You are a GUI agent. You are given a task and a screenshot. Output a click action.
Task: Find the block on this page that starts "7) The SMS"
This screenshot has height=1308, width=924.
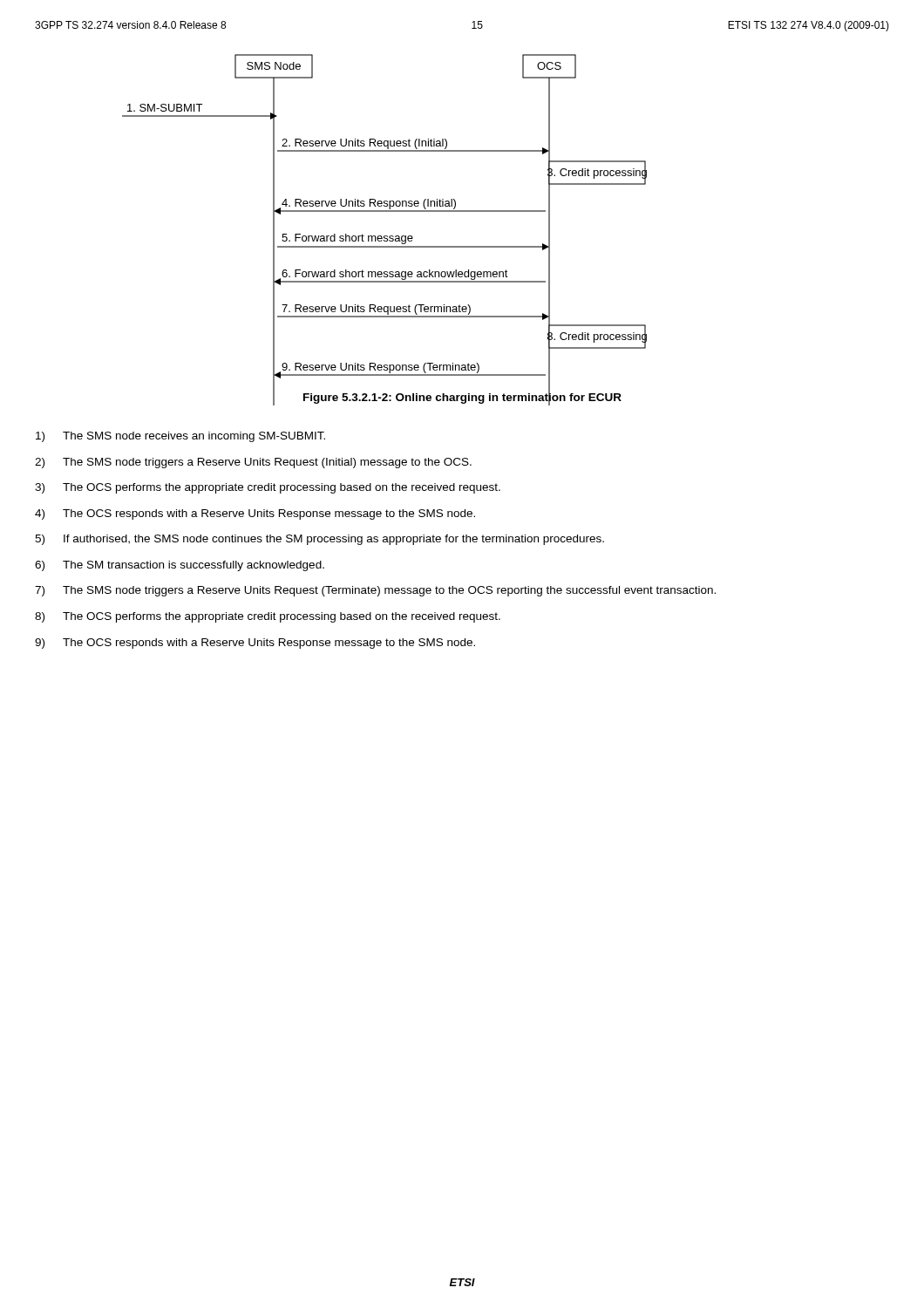pos(376,590)
